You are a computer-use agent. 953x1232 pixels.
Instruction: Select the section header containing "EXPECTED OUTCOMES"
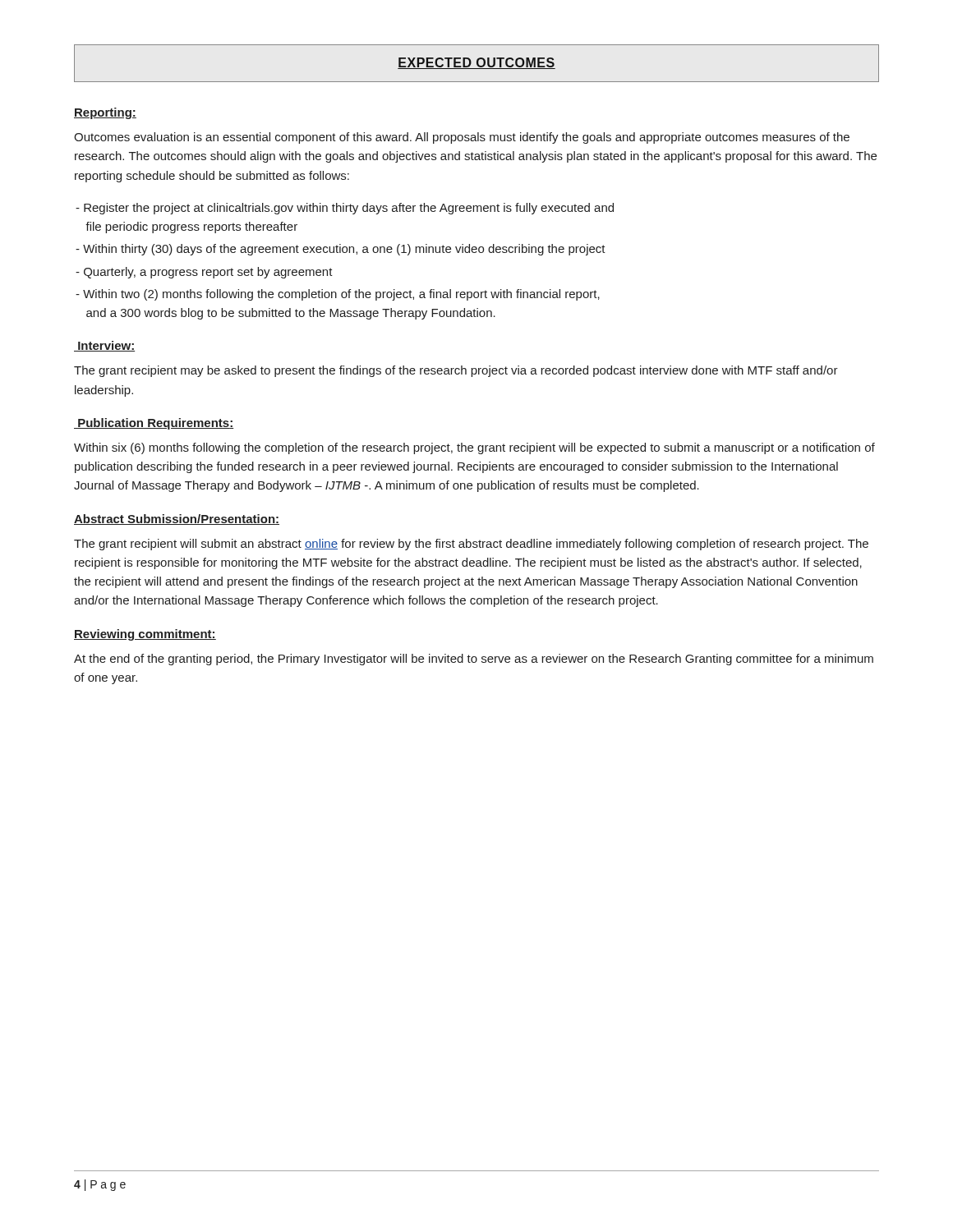point(476,63)
